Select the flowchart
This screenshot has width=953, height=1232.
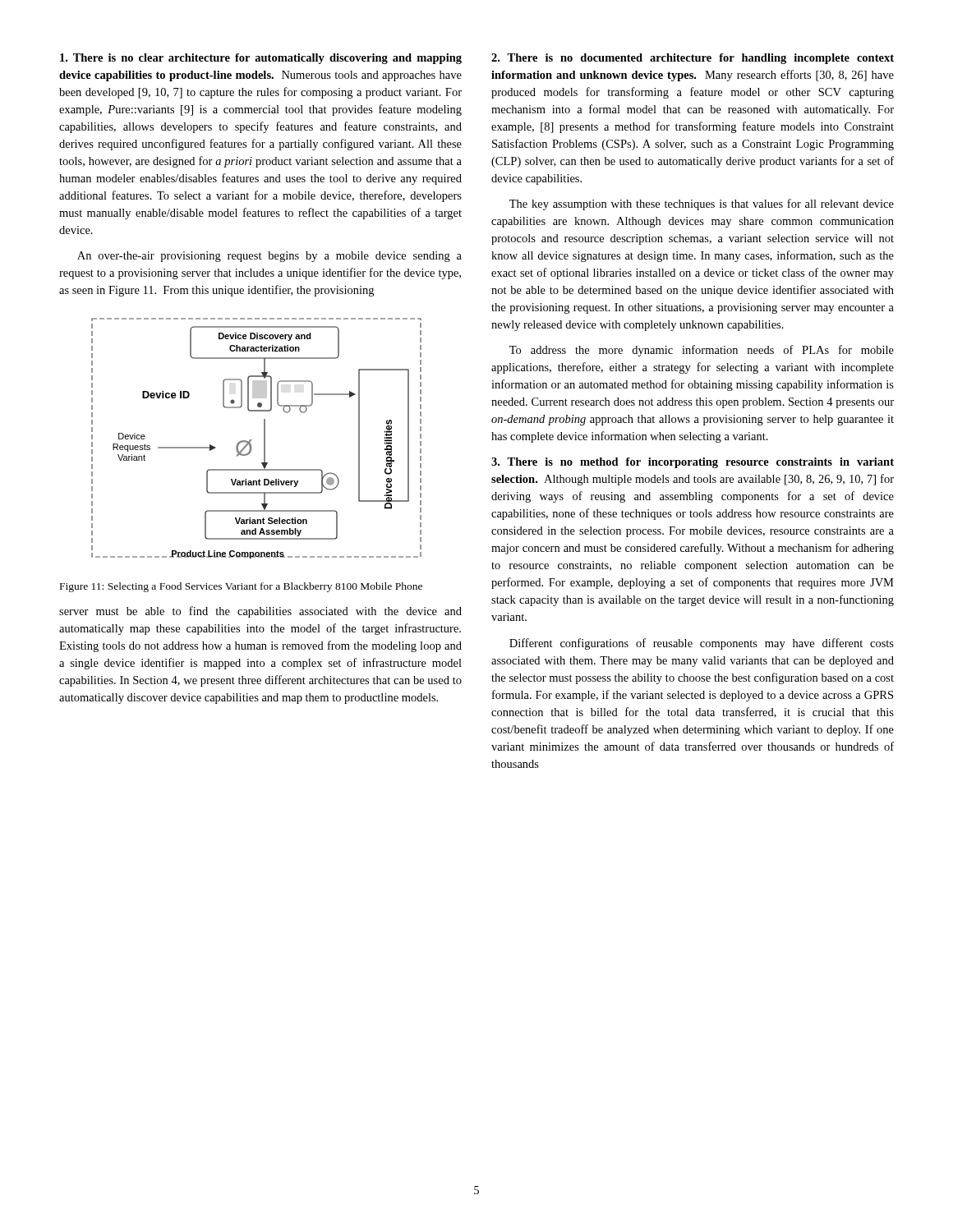point(260,442)
